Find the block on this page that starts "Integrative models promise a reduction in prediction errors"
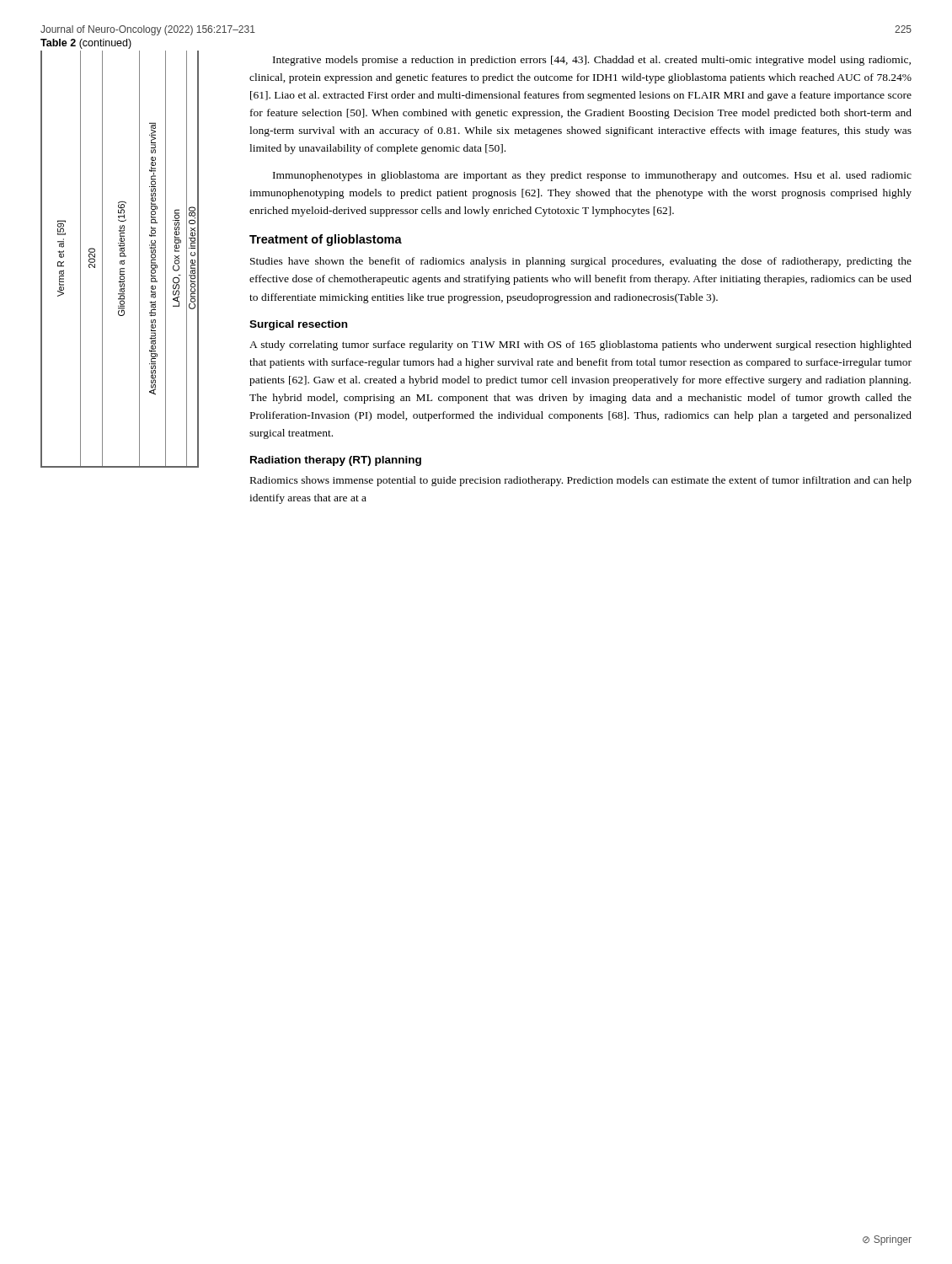This screenshot has width=952, height=1264. 580,104
